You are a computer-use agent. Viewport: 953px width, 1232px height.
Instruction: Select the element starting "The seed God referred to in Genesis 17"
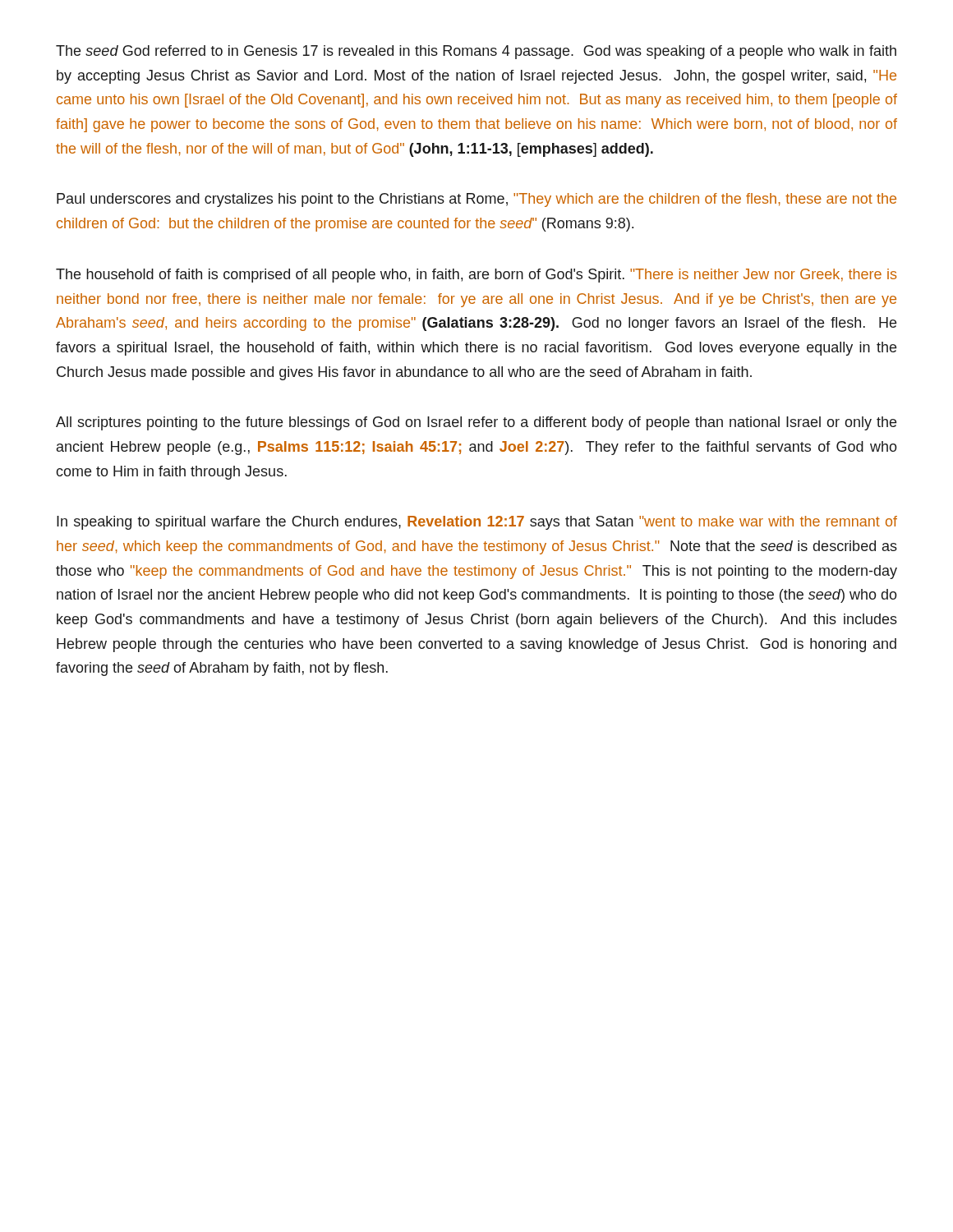click(x=476, y=100)
